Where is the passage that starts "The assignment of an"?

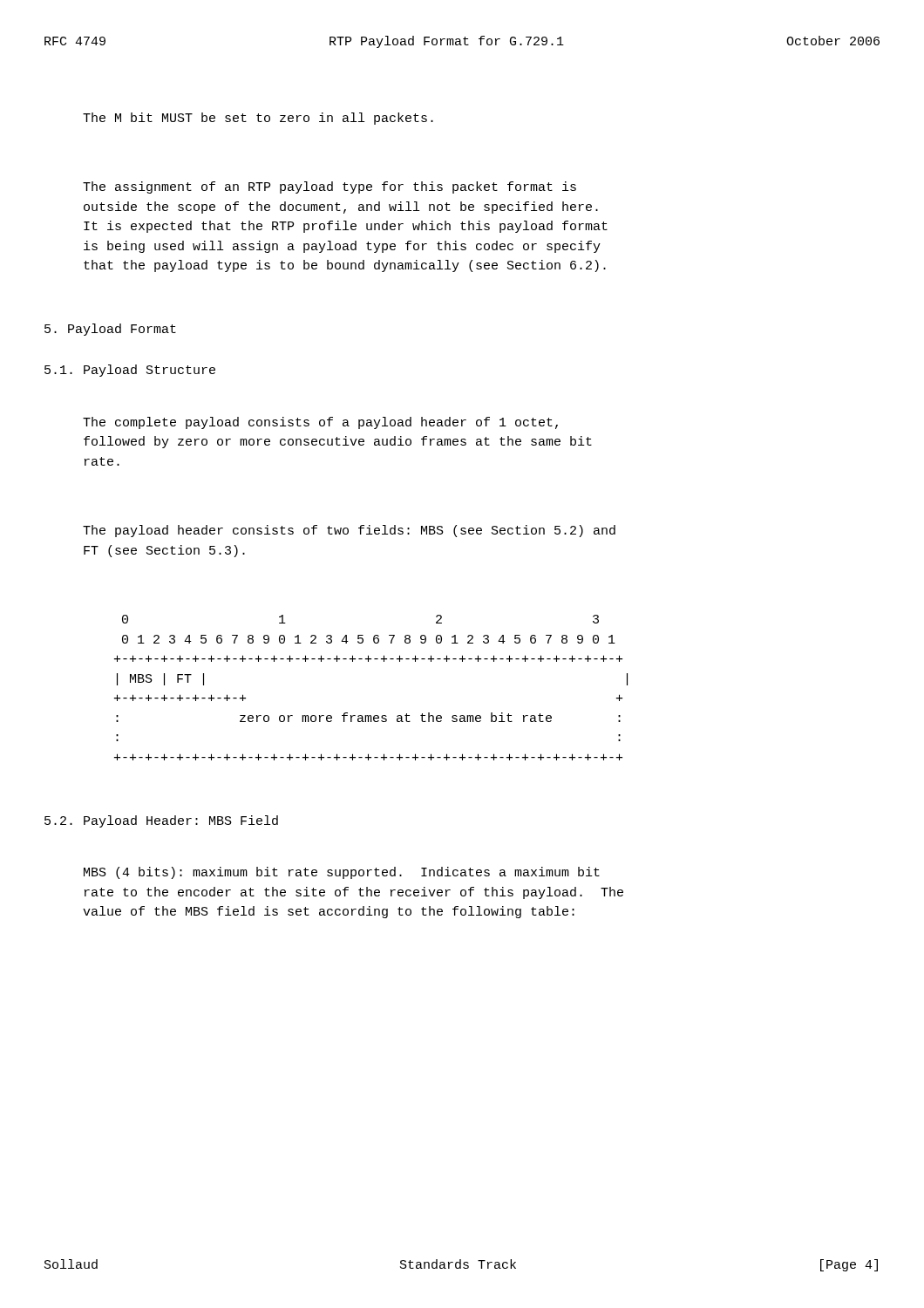346,237
